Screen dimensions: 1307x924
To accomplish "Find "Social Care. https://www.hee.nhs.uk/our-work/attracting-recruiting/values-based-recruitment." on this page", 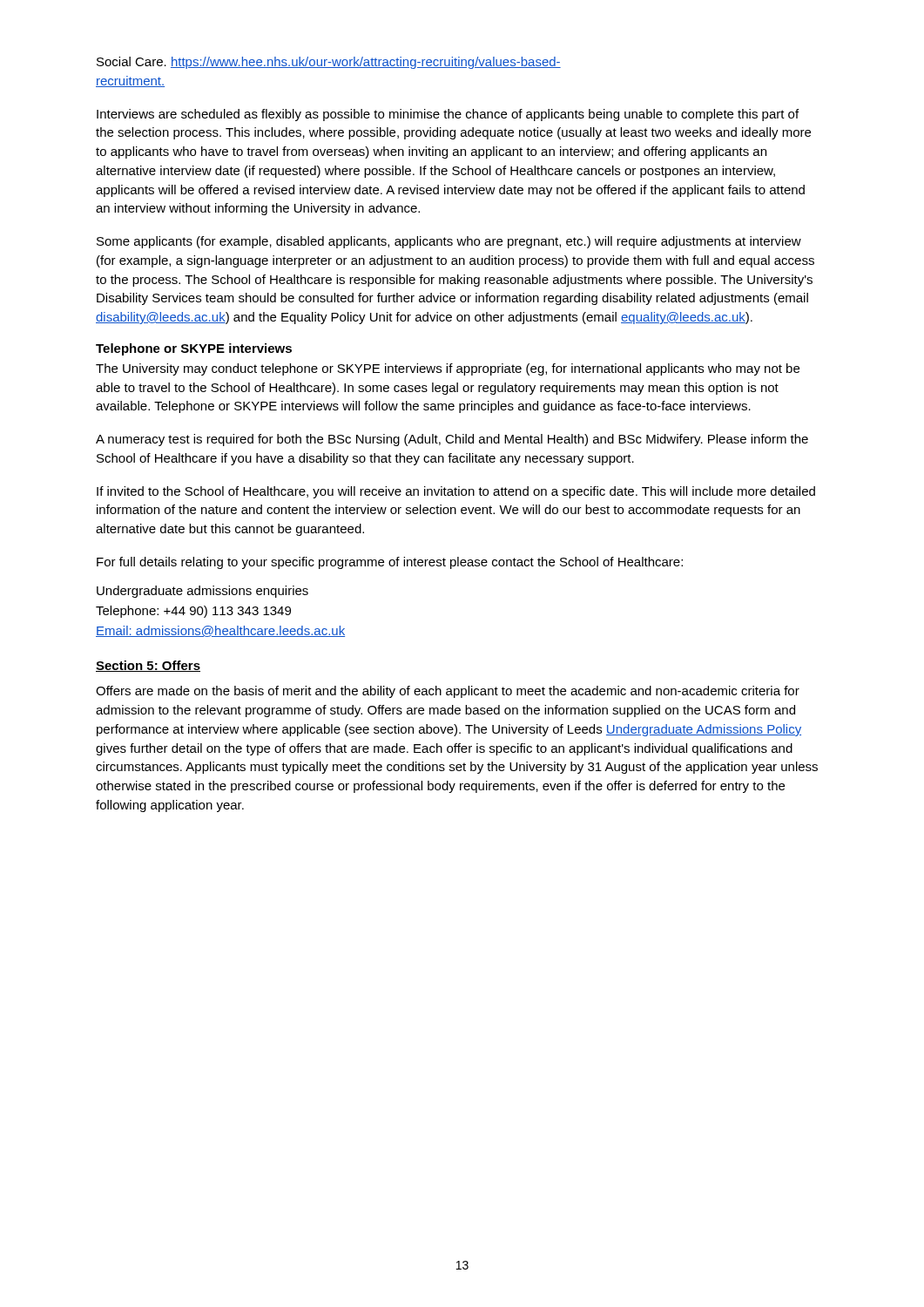I will [x=328, y=71].
